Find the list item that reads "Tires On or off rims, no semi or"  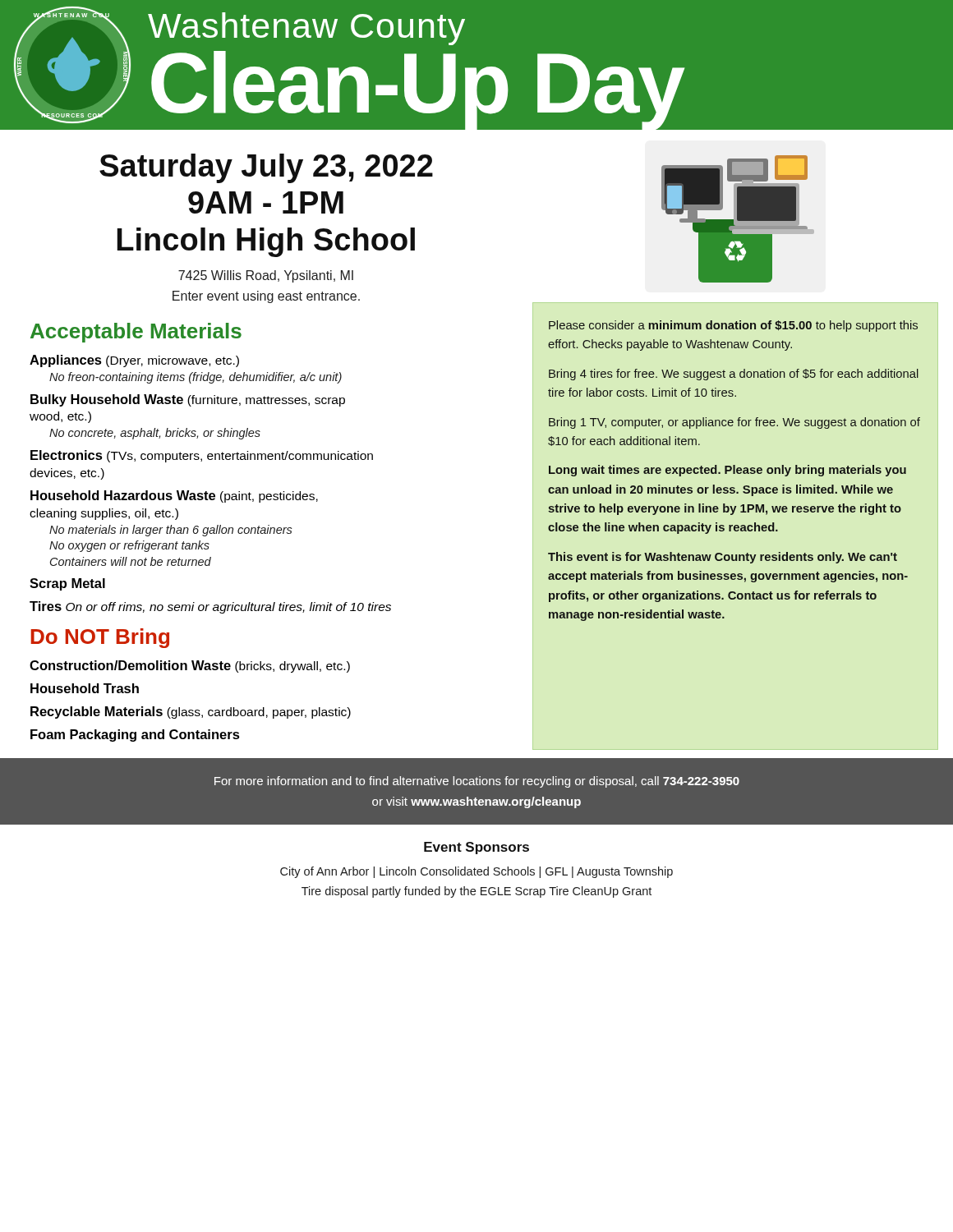[x=211, y=606]
